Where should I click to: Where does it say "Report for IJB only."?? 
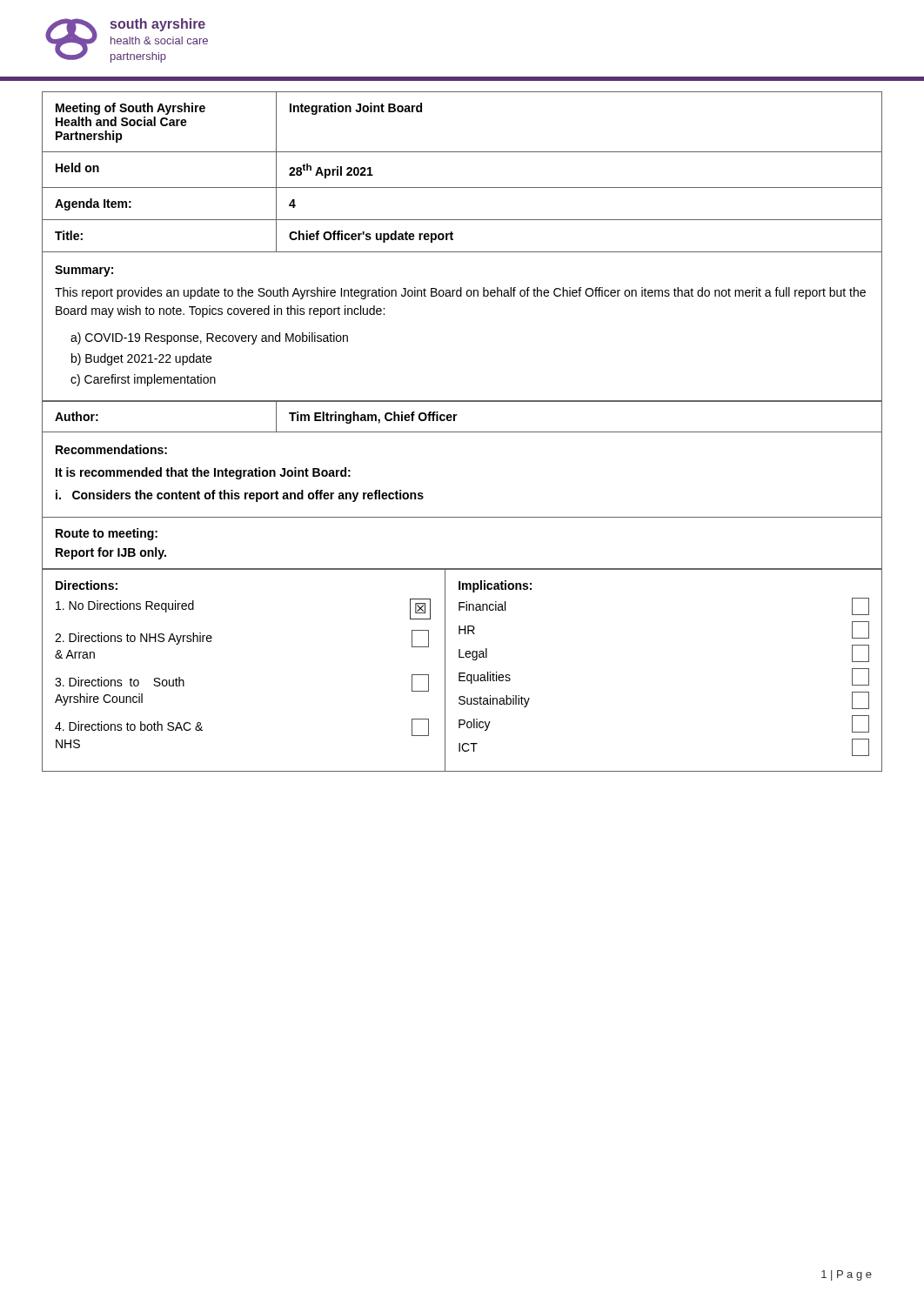point(111,552)
